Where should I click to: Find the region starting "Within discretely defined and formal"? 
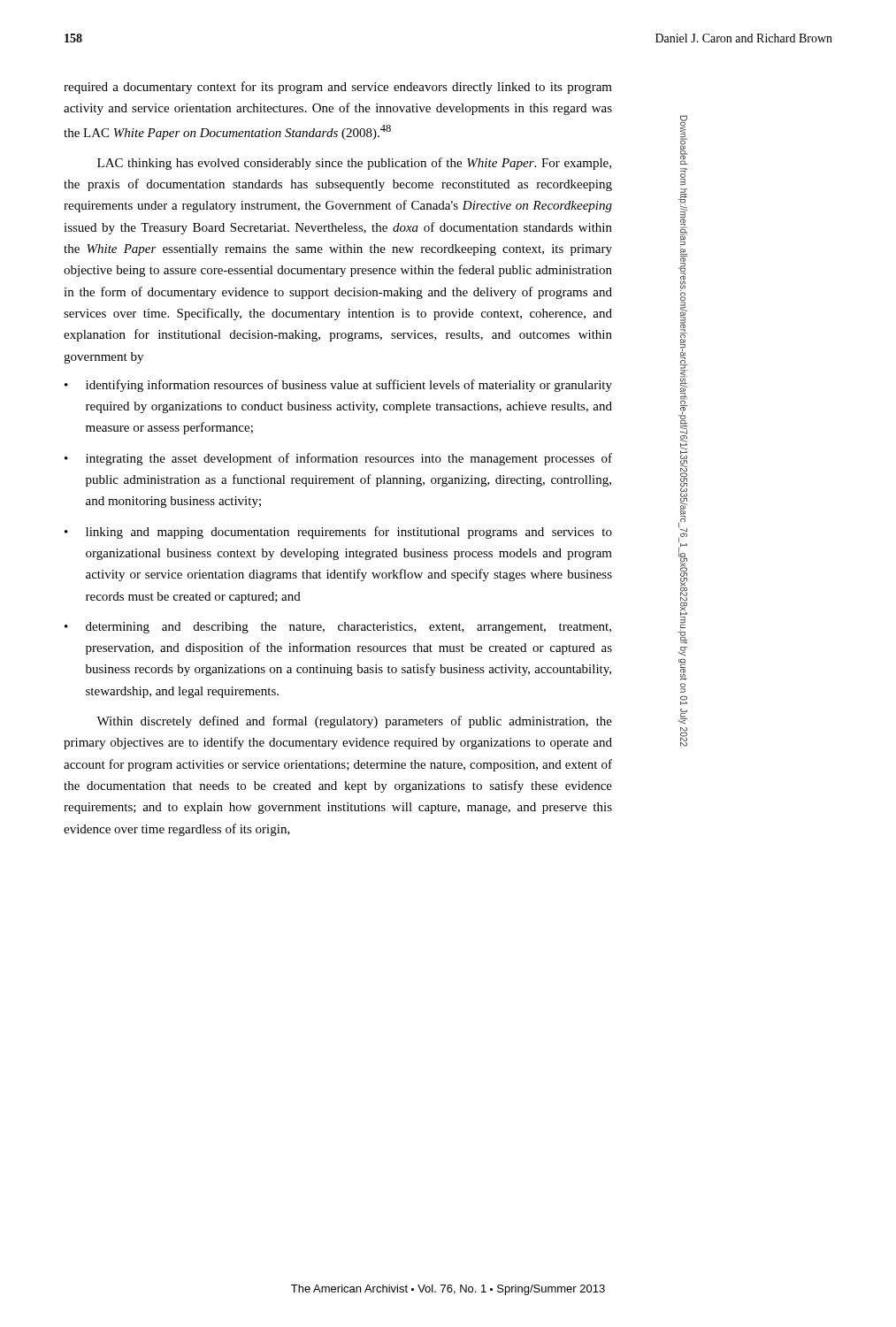click(338, 775)
